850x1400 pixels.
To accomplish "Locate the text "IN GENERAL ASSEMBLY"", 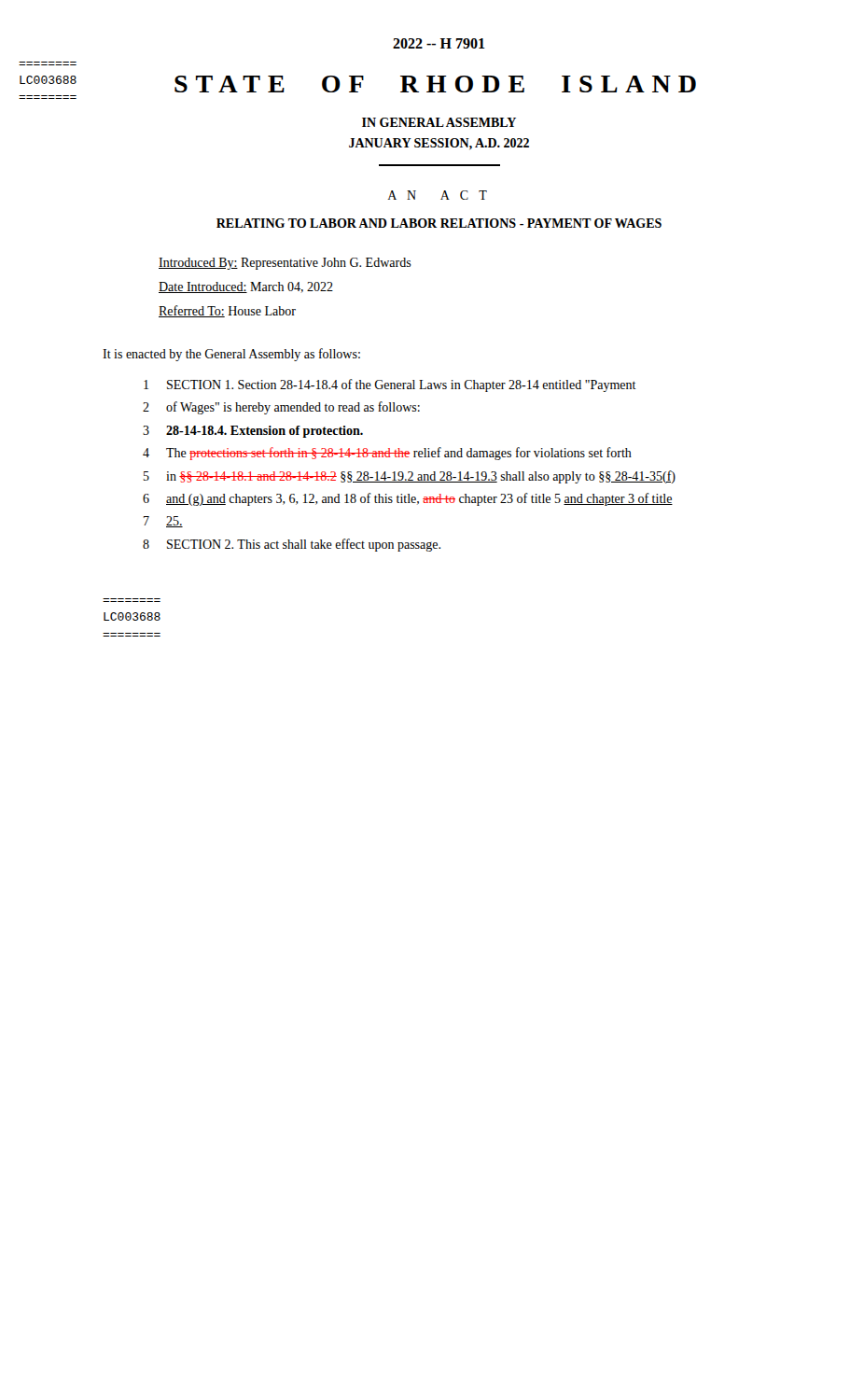I will click(439, 123).
